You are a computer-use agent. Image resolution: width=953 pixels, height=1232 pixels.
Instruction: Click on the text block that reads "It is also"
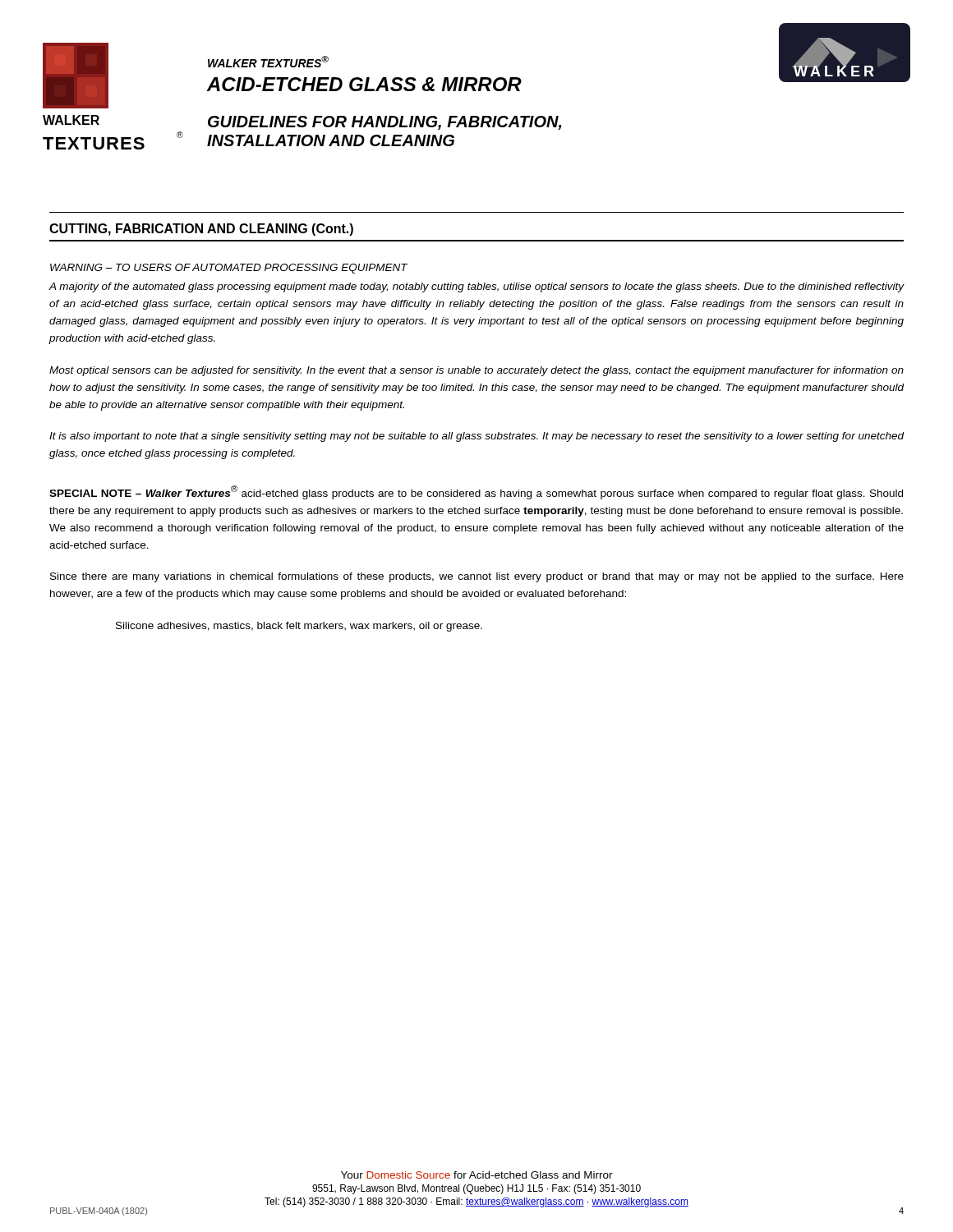coord(476,445)
